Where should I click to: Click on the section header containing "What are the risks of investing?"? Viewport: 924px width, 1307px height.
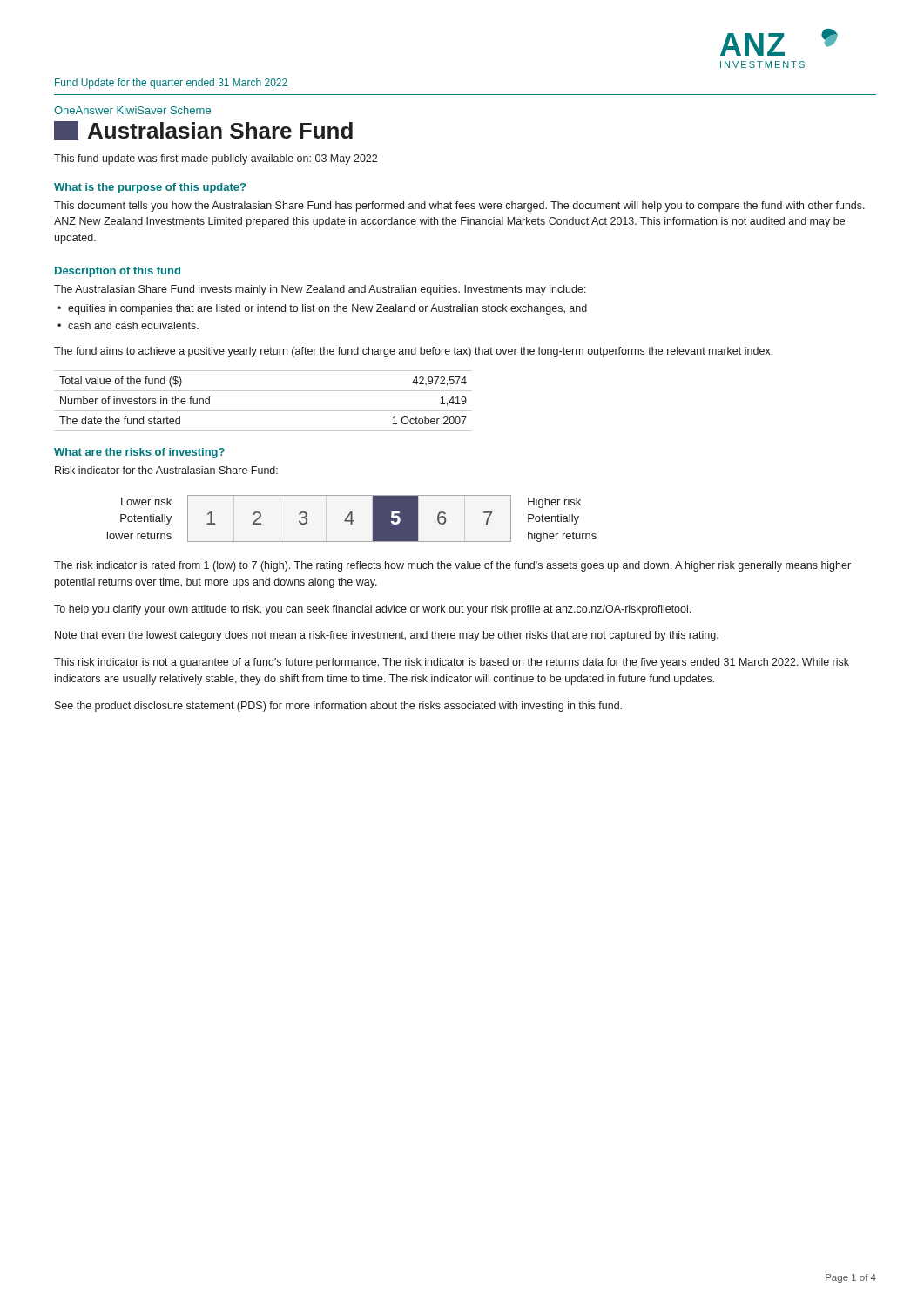point(140,452)
